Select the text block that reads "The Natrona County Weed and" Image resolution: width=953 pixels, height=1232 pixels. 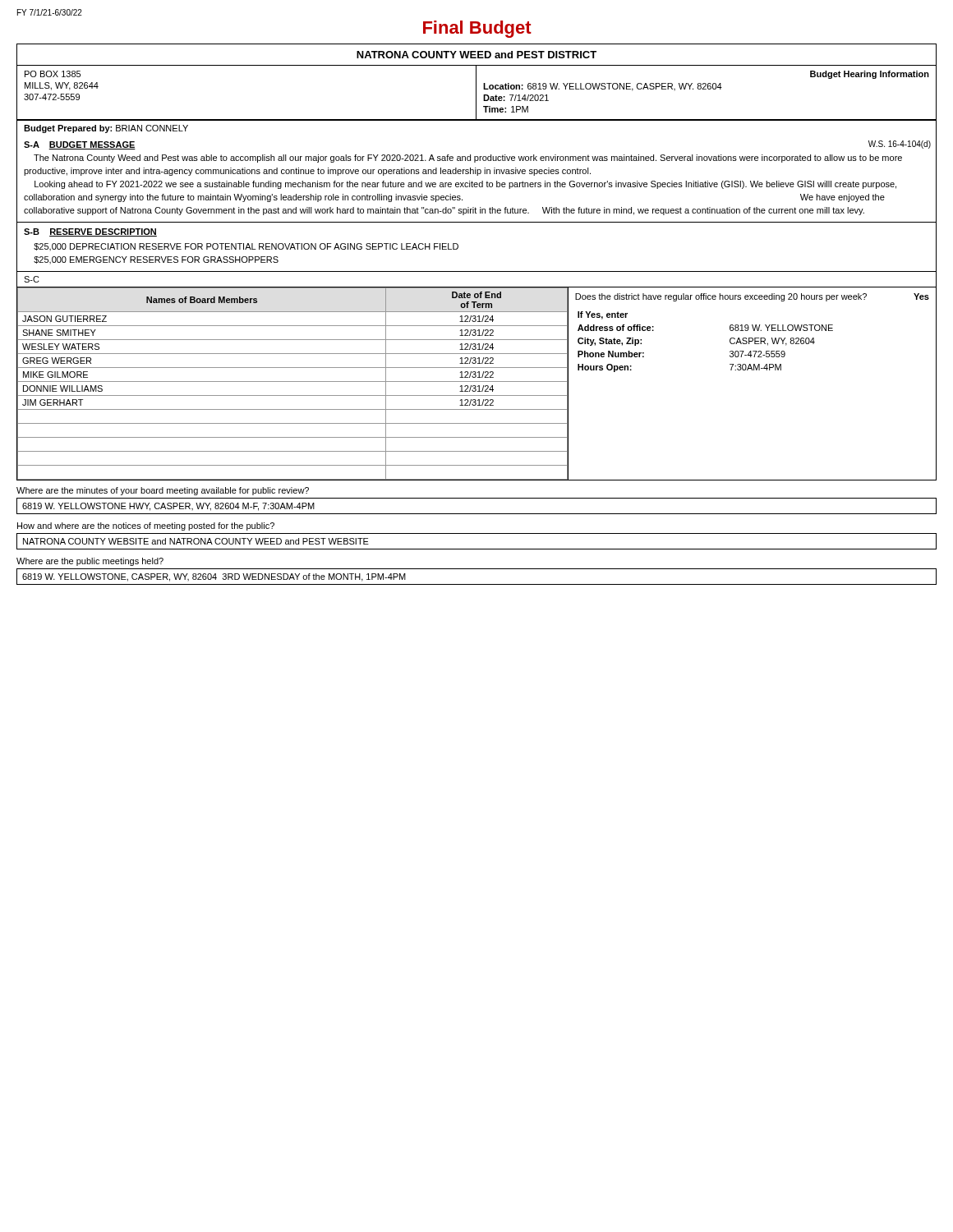click(x=463, y=184)
